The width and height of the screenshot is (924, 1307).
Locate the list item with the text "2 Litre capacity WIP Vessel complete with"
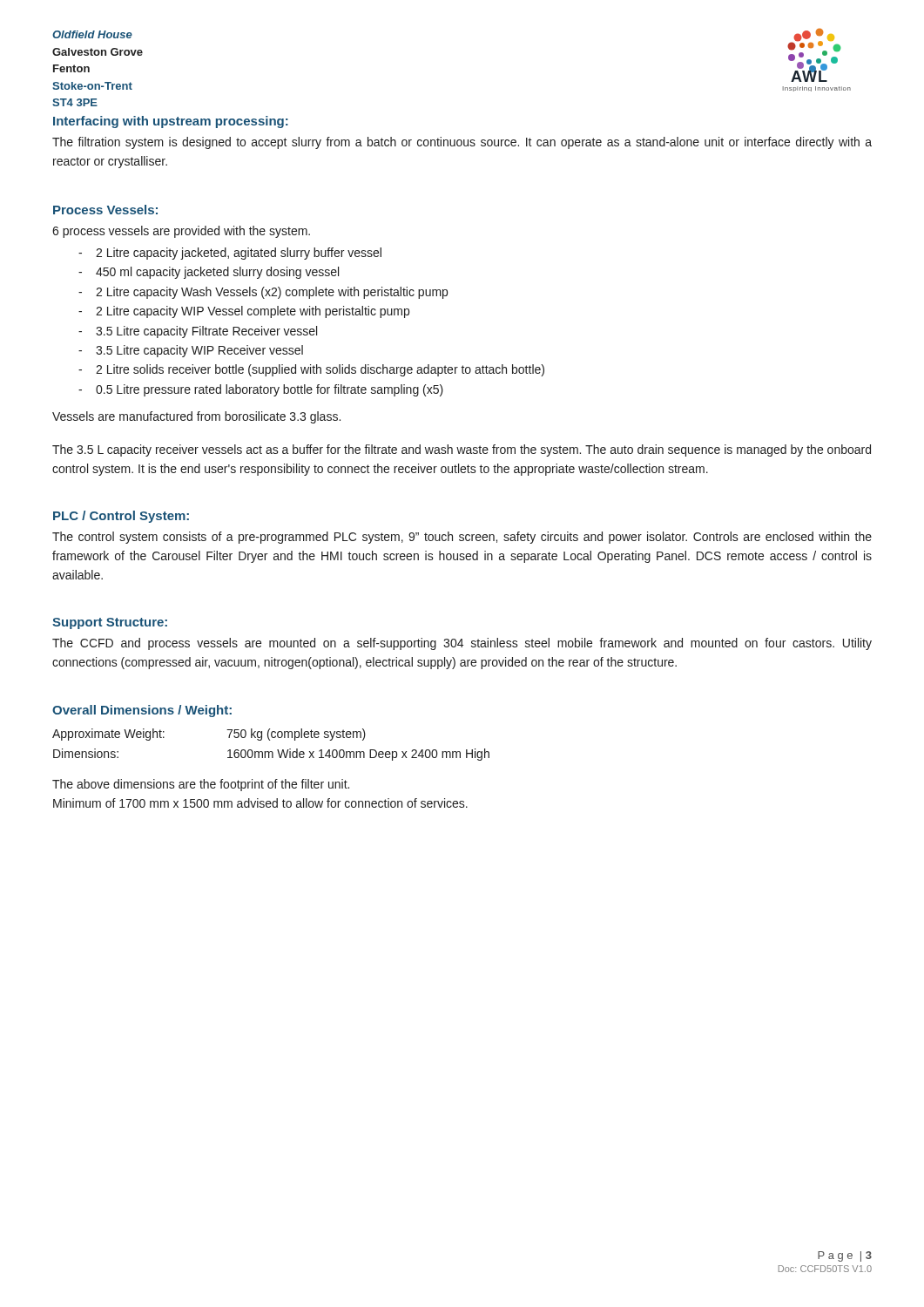click(244, 311)
